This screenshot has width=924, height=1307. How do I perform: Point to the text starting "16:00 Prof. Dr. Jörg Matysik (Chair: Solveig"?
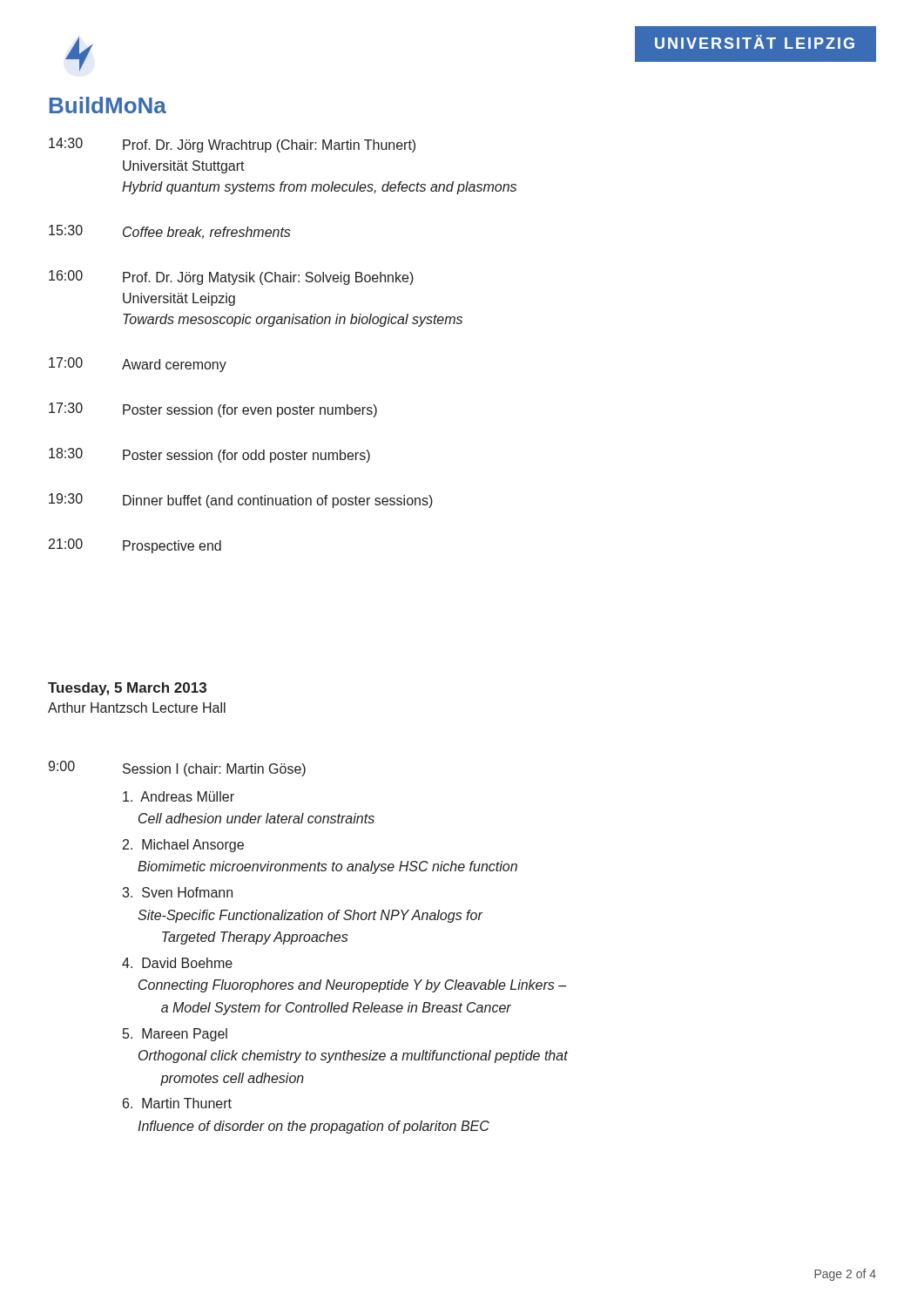tap(231, 278)
